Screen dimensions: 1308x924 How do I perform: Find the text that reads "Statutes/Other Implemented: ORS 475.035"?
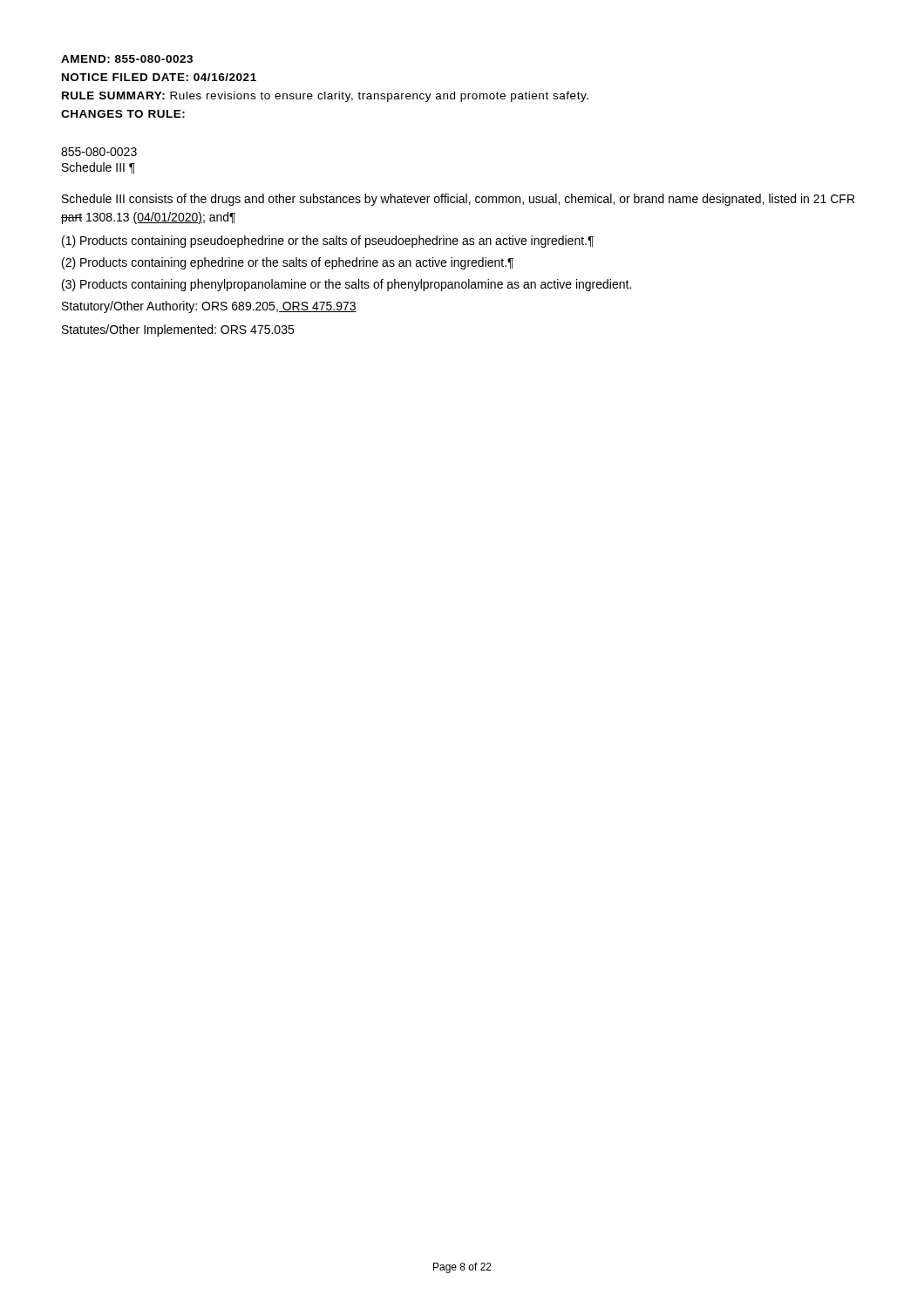(178, 330)
